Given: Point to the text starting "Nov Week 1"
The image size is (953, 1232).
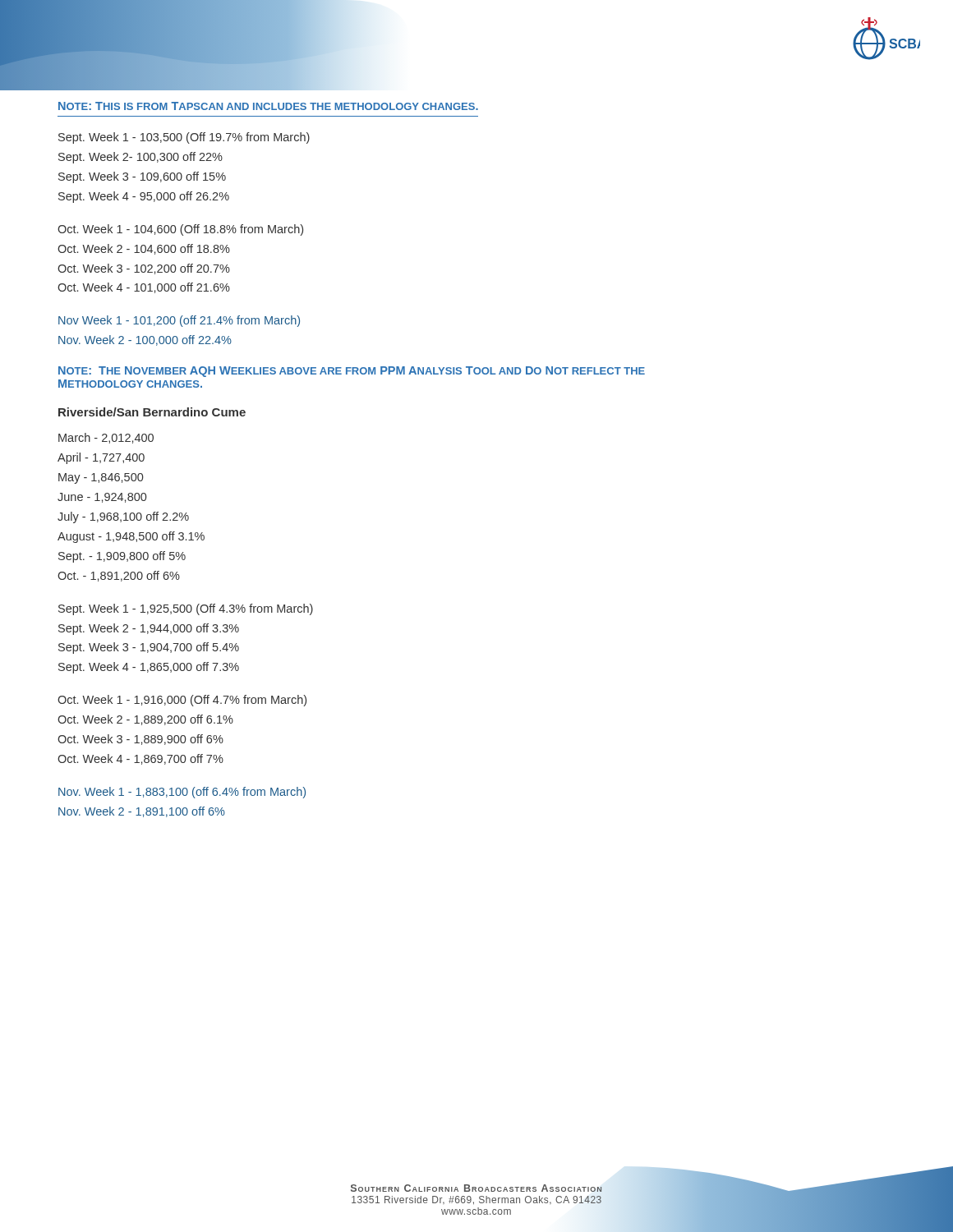Looking at the screenshot, I should 179,321.
